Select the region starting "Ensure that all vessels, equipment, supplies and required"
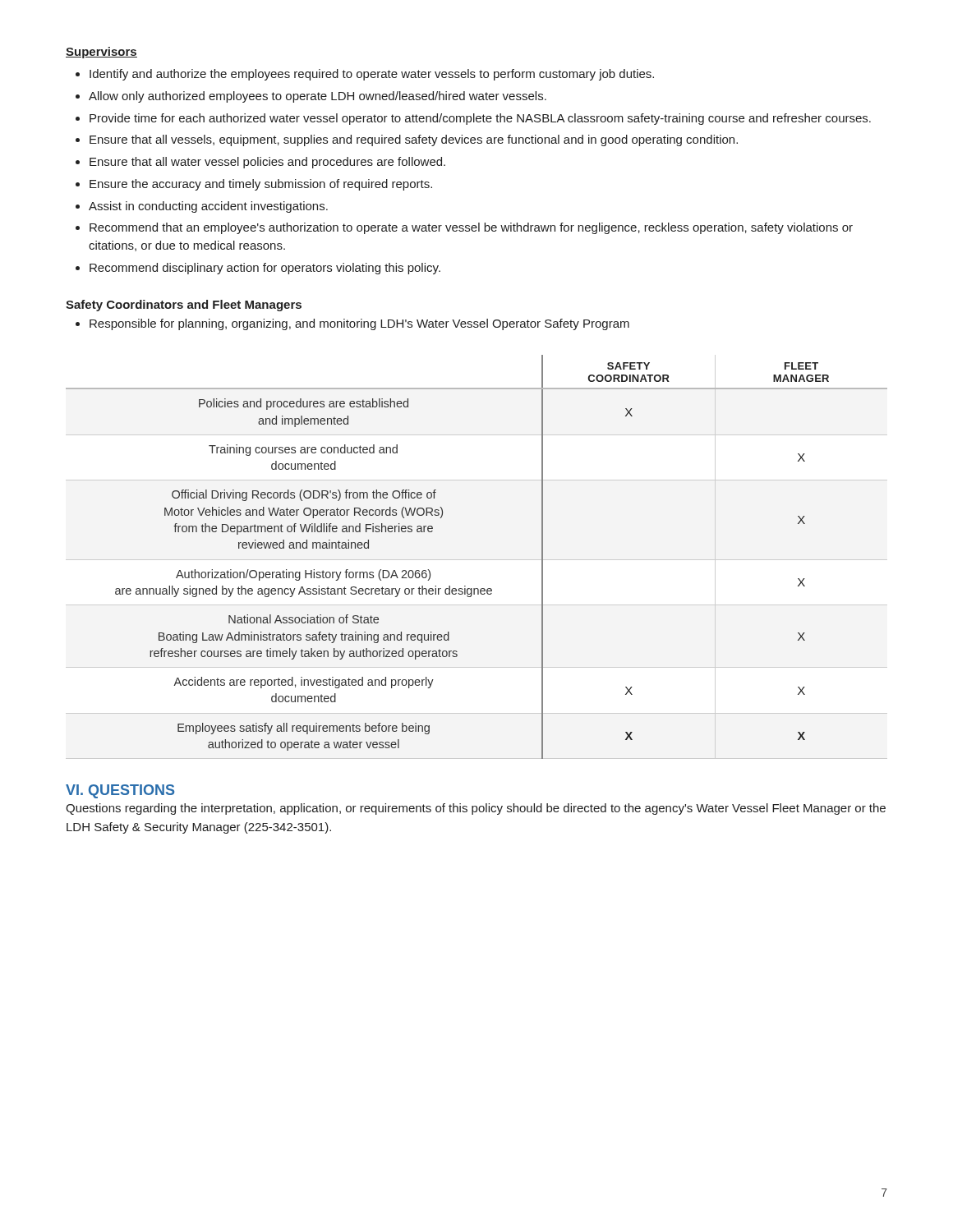The height and width of the screenshot is (1232, 953). click(414, 139)
